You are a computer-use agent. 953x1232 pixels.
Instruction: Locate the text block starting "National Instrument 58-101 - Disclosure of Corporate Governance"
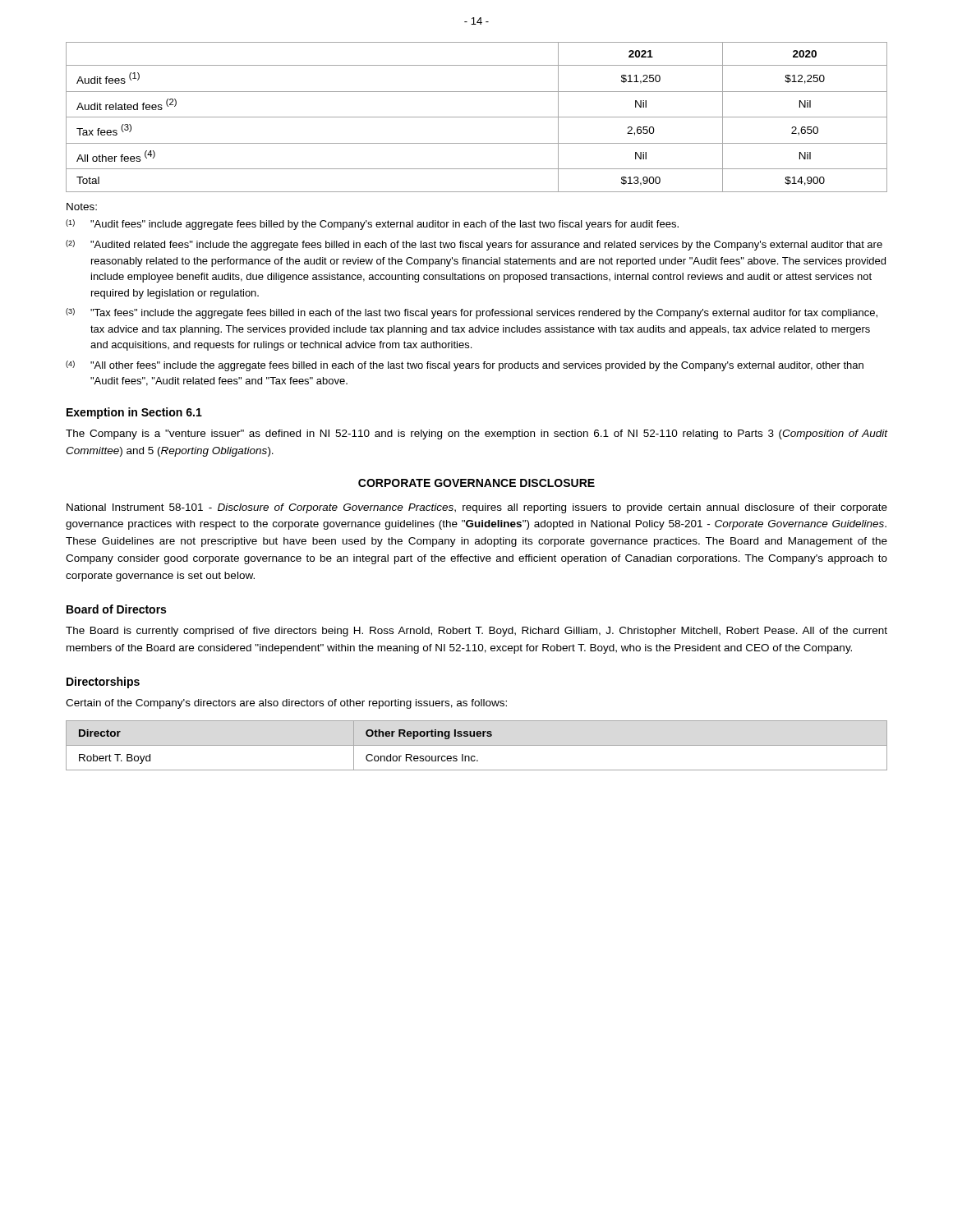pos(476,541)
